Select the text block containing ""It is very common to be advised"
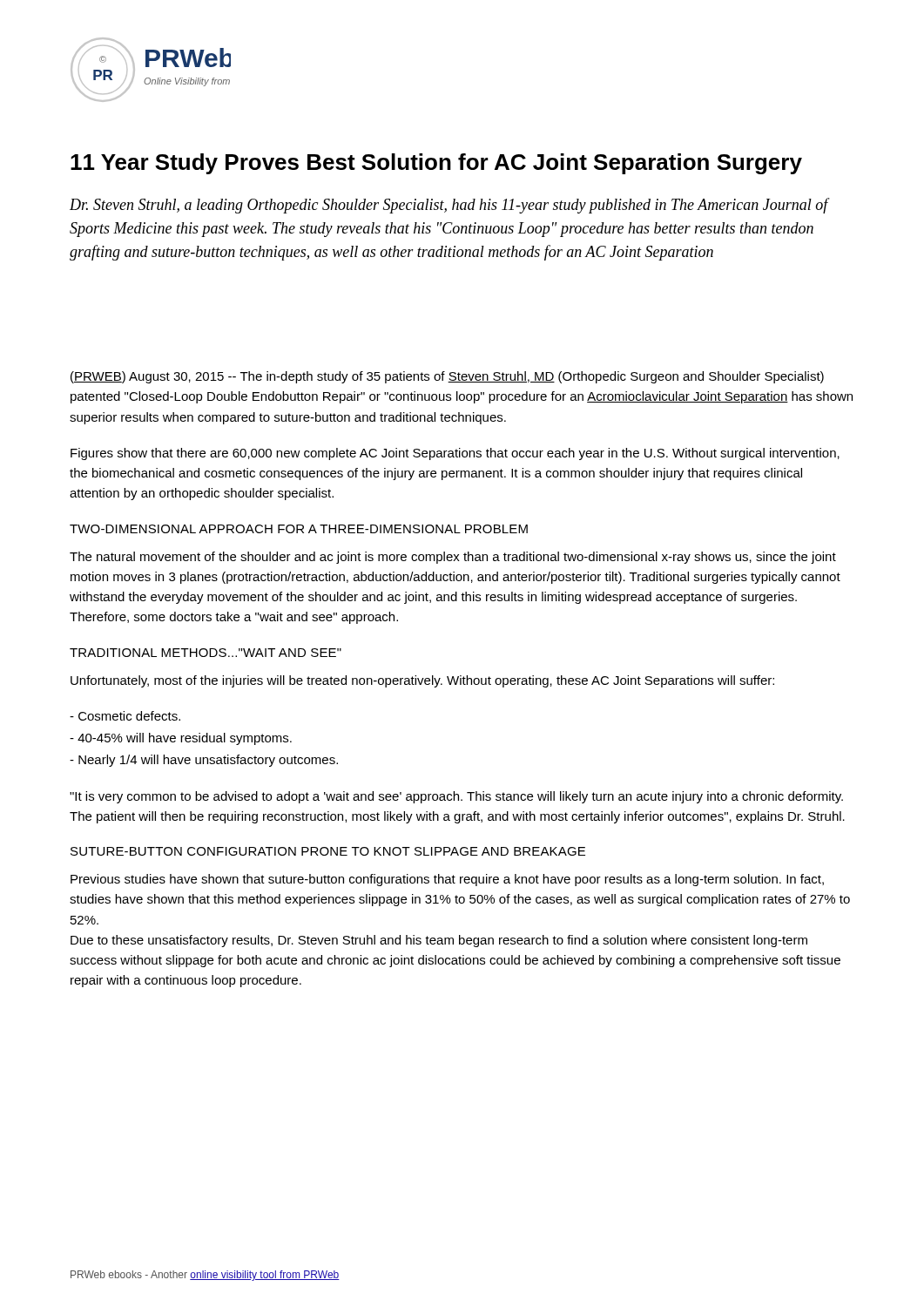Image resolution: width=924 pixels, height=1307 pixels. click(x=462, y=806)
